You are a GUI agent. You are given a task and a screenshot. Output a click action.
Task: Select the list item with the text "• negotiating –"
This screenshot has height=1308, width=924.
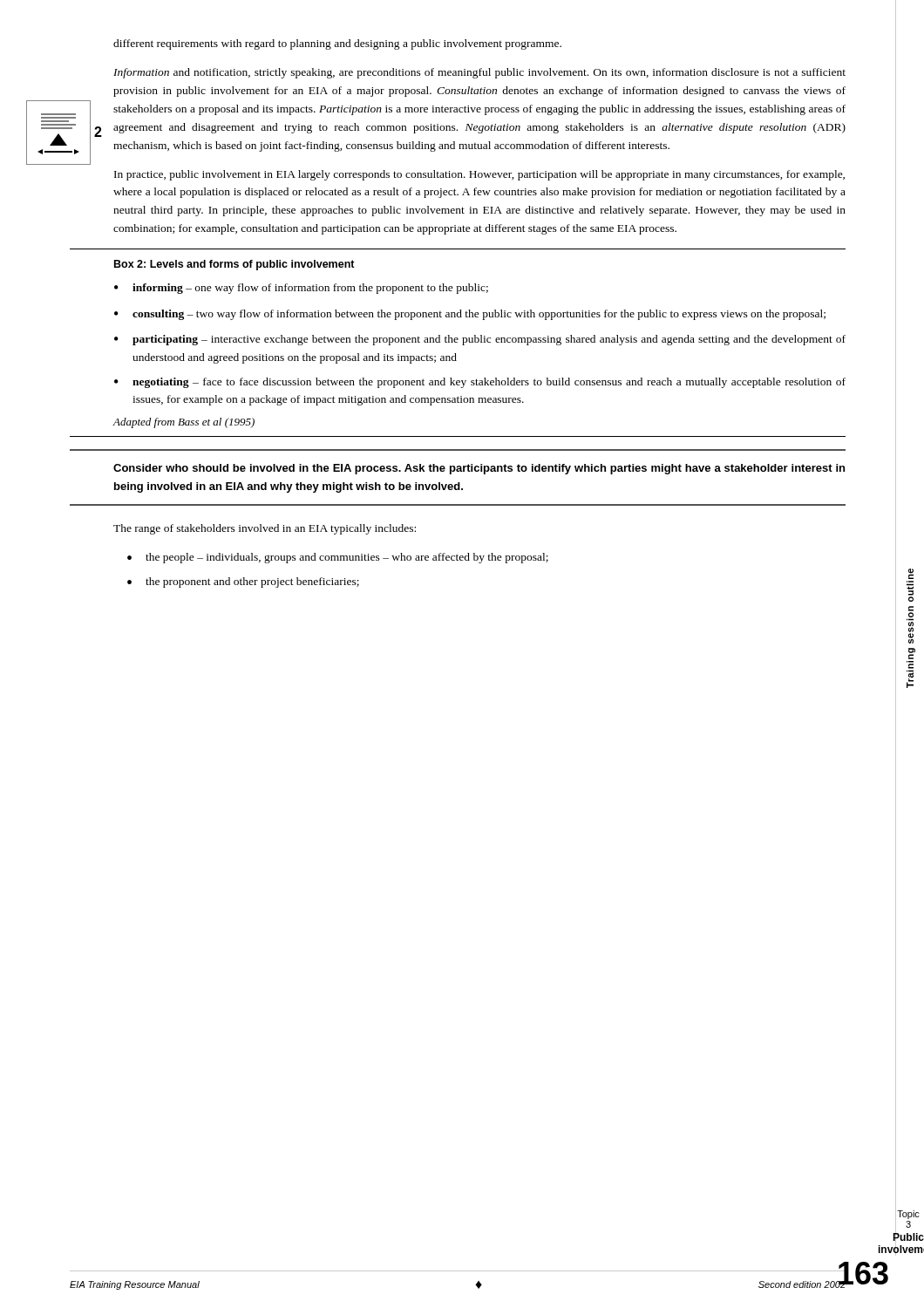(479, 391)
